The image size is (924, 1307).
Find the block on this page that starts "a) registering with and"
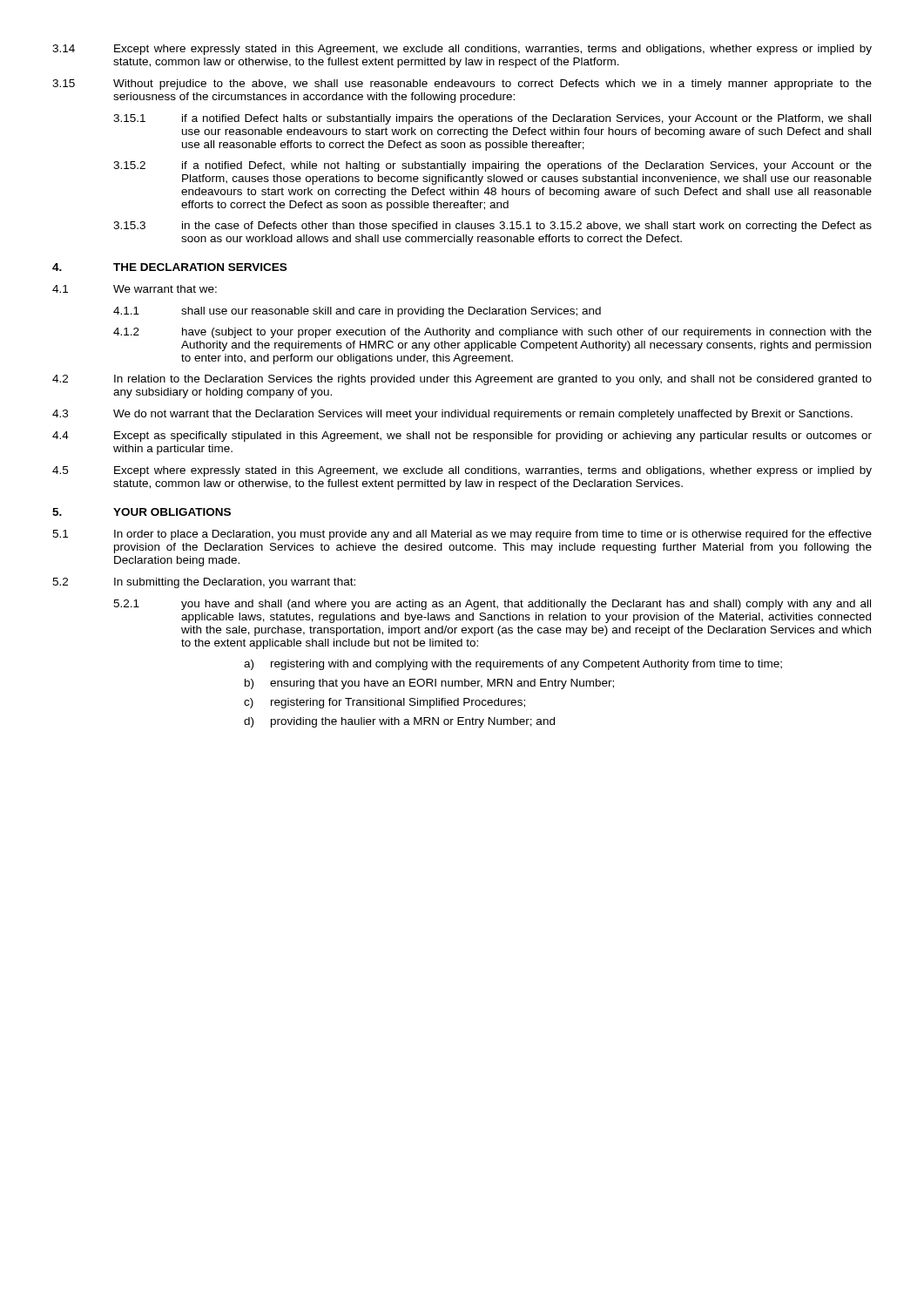point(558,664)
